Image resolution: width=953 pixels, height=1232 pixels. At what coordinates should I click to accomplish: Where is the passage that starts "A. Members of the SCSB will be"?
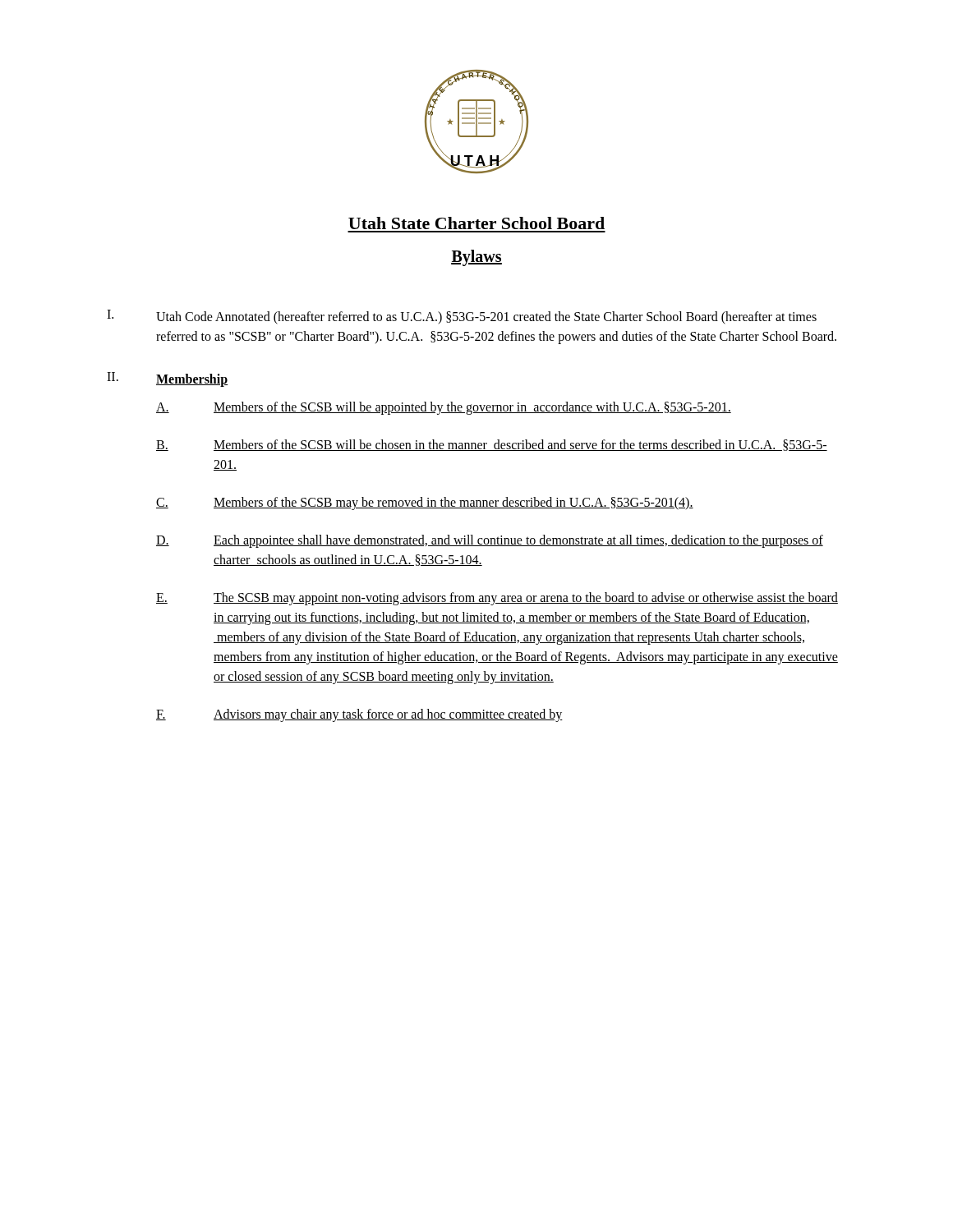pos(501,407)
